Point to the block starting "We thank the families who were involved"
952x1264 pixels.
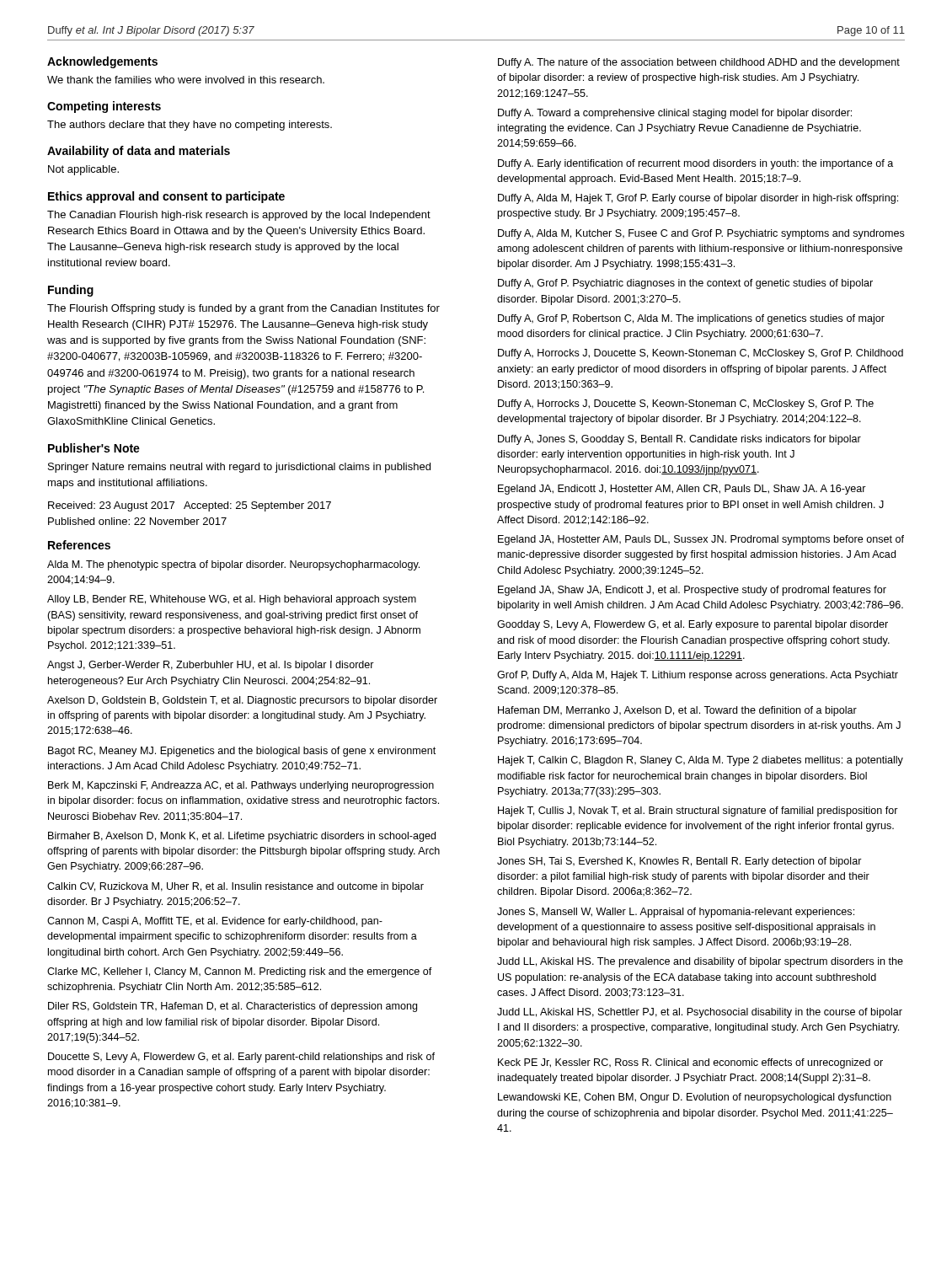pos(186,80)
